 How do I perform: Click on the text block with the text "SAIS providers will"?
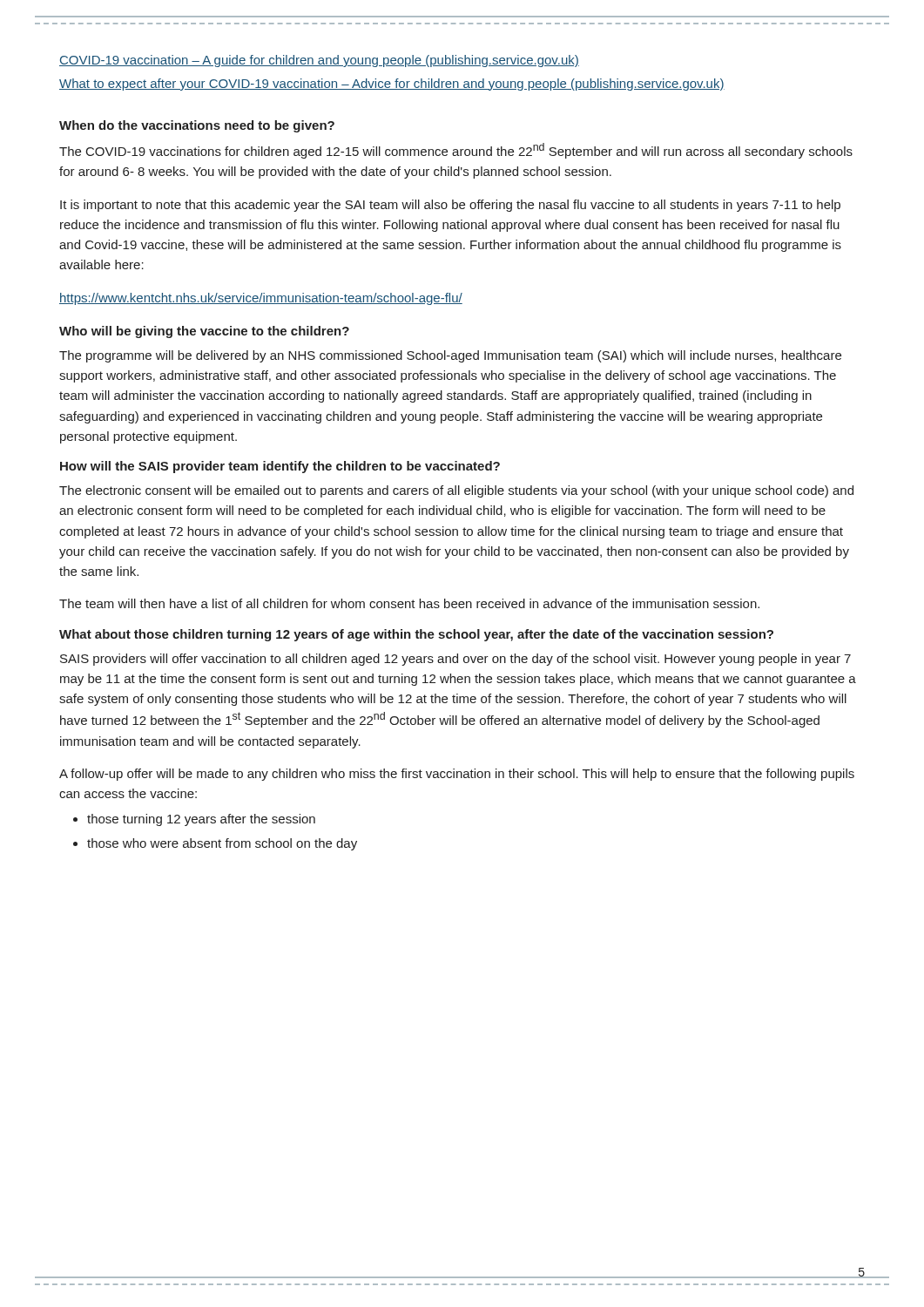458,699
